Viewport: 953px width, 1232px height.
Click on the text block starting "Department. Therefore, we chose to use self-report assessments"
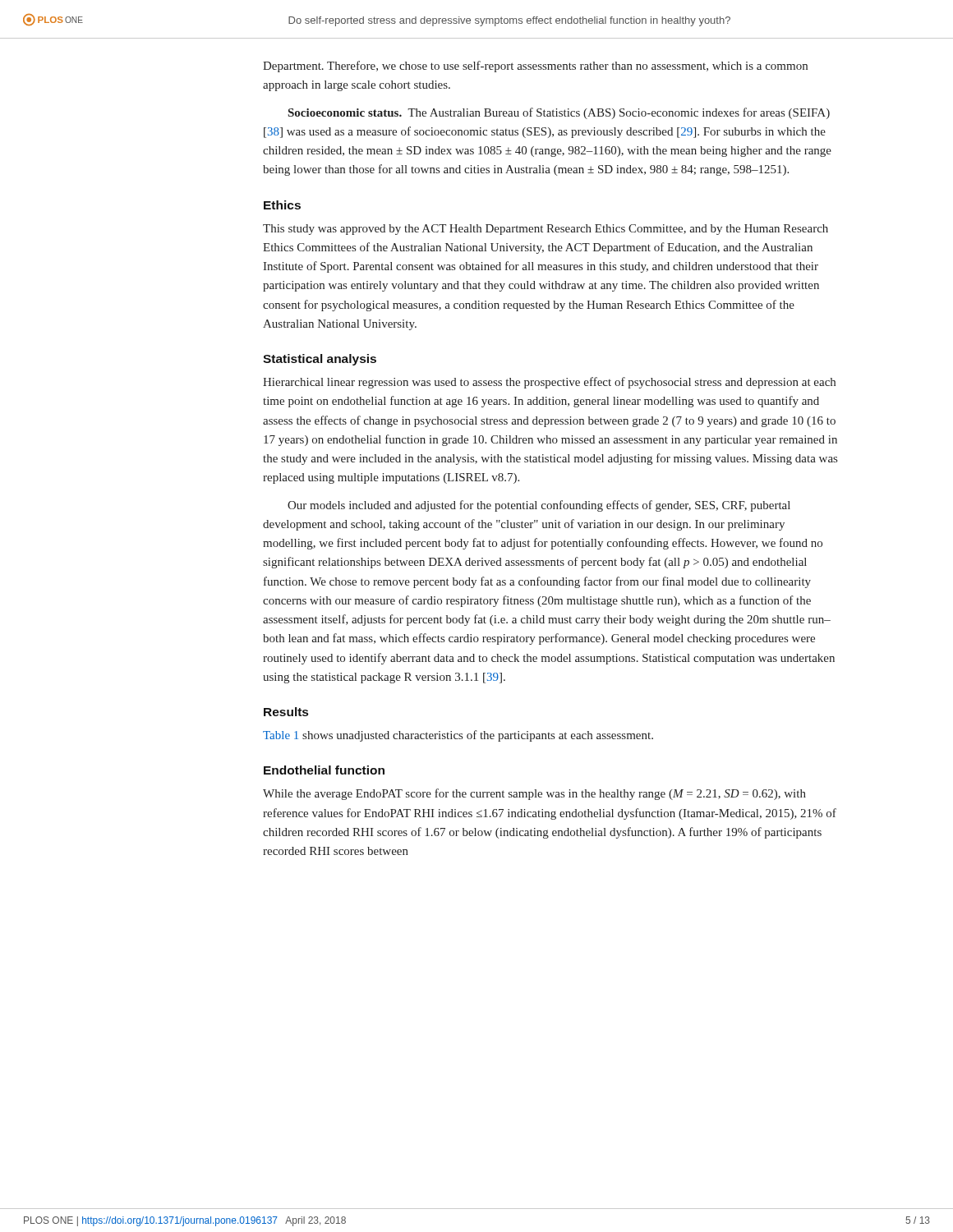550,118
